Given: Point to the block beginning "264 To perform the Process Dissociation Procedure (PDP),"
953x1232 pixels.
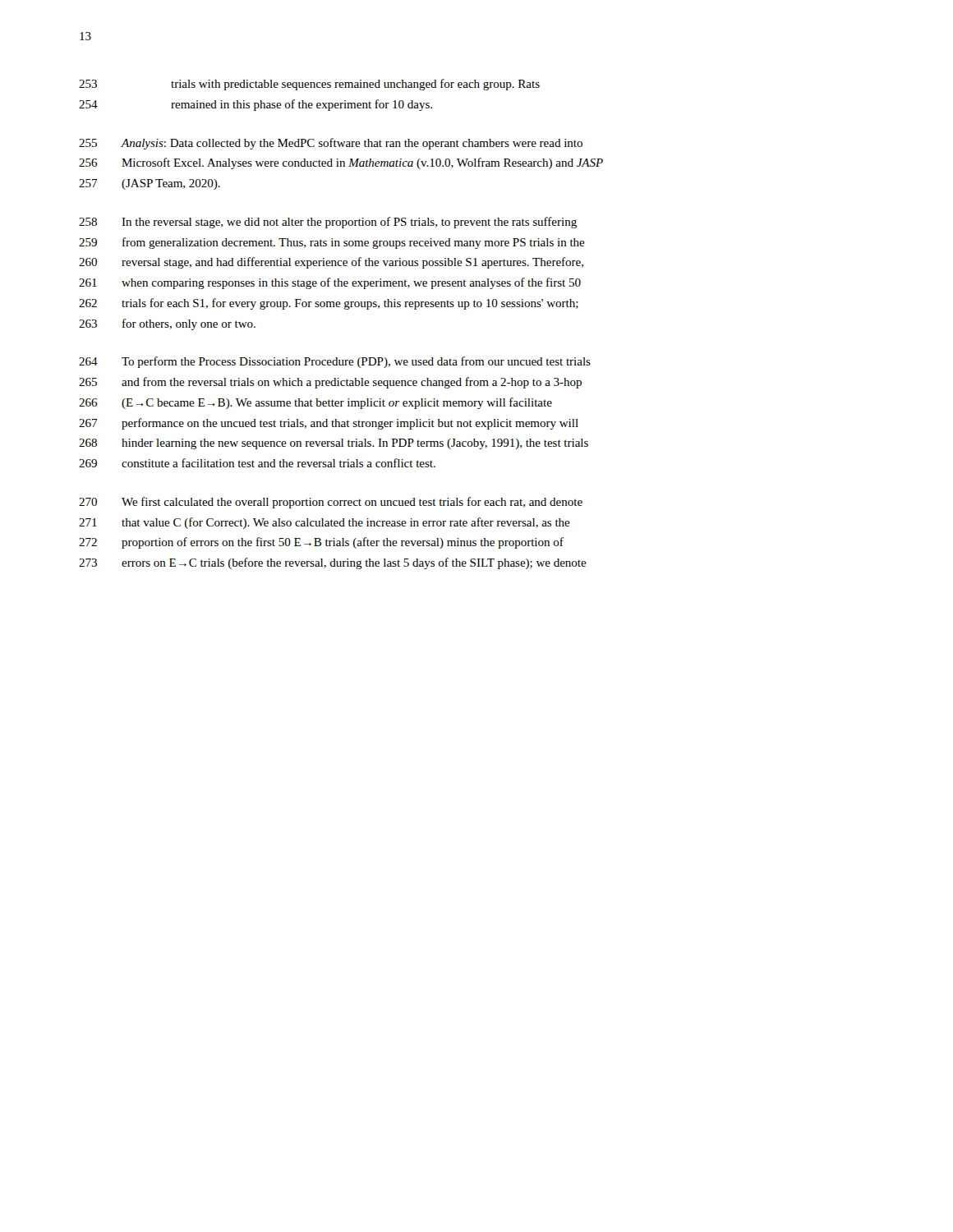Looking at the screenshot, I should pyautogui.click(x=473, y=413).
